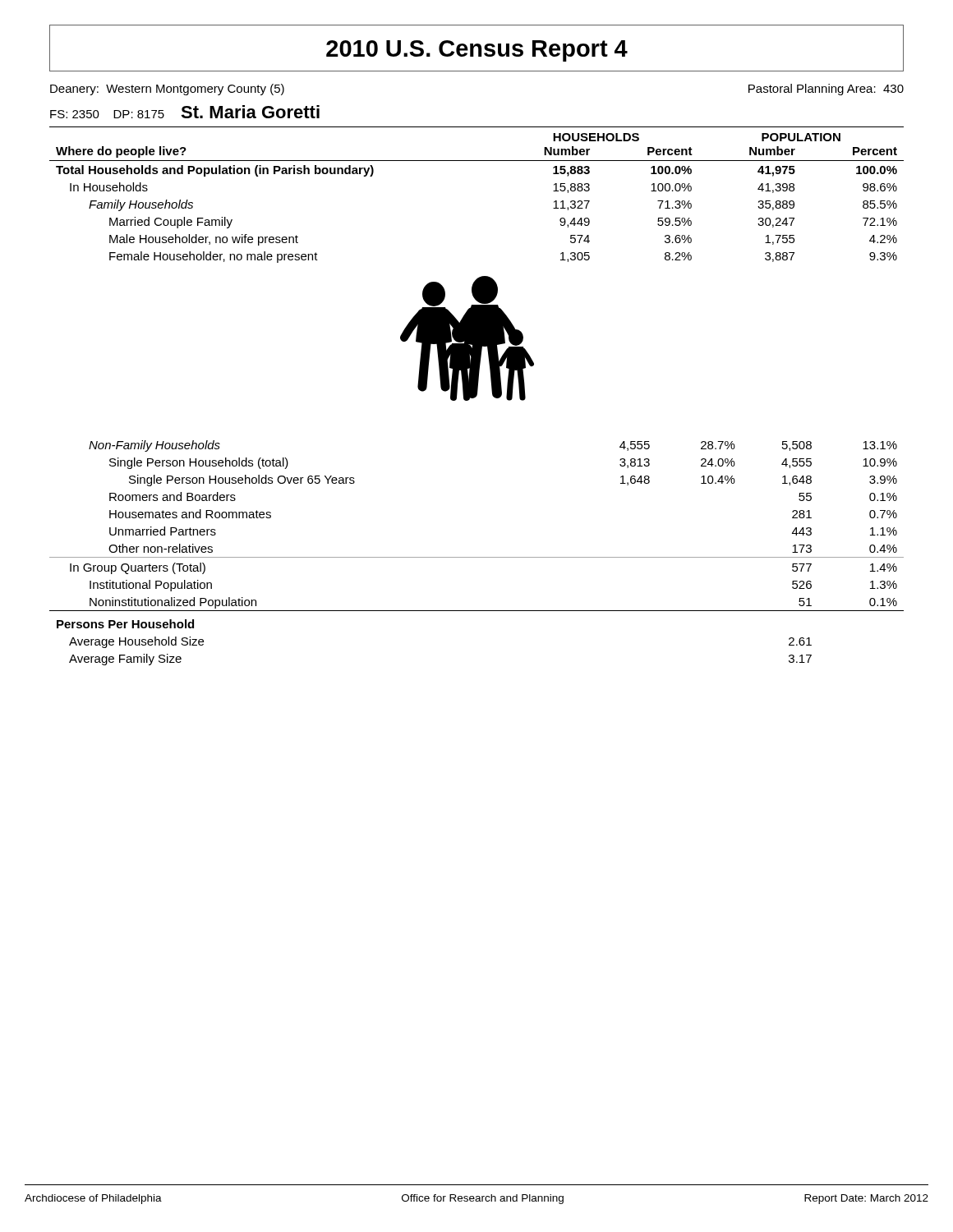Locate the illustration

point(476,352)
